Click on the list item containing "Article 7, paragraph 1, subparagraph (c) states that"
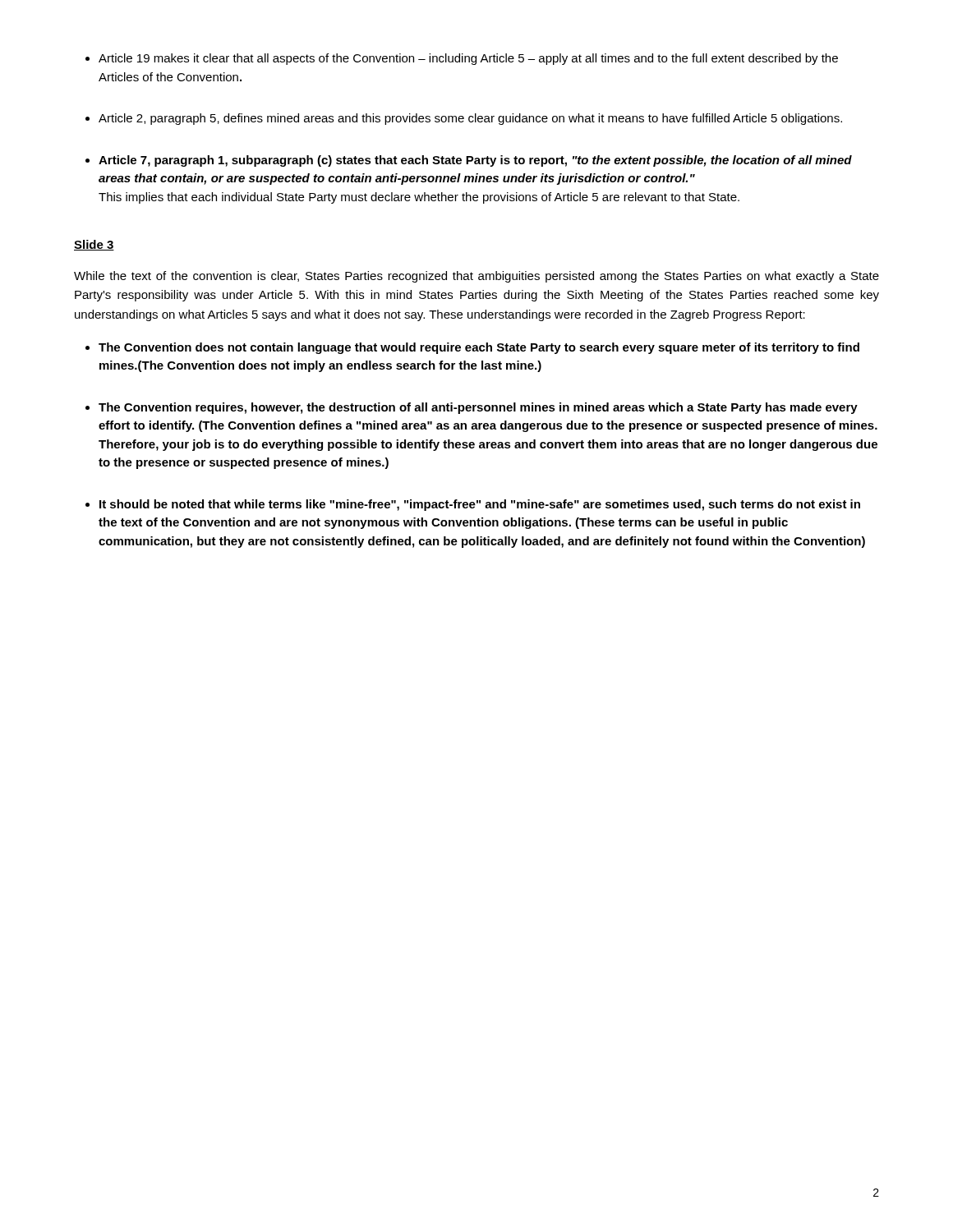This screenshot has height=1232, width=953. click(x=489, y=178)
